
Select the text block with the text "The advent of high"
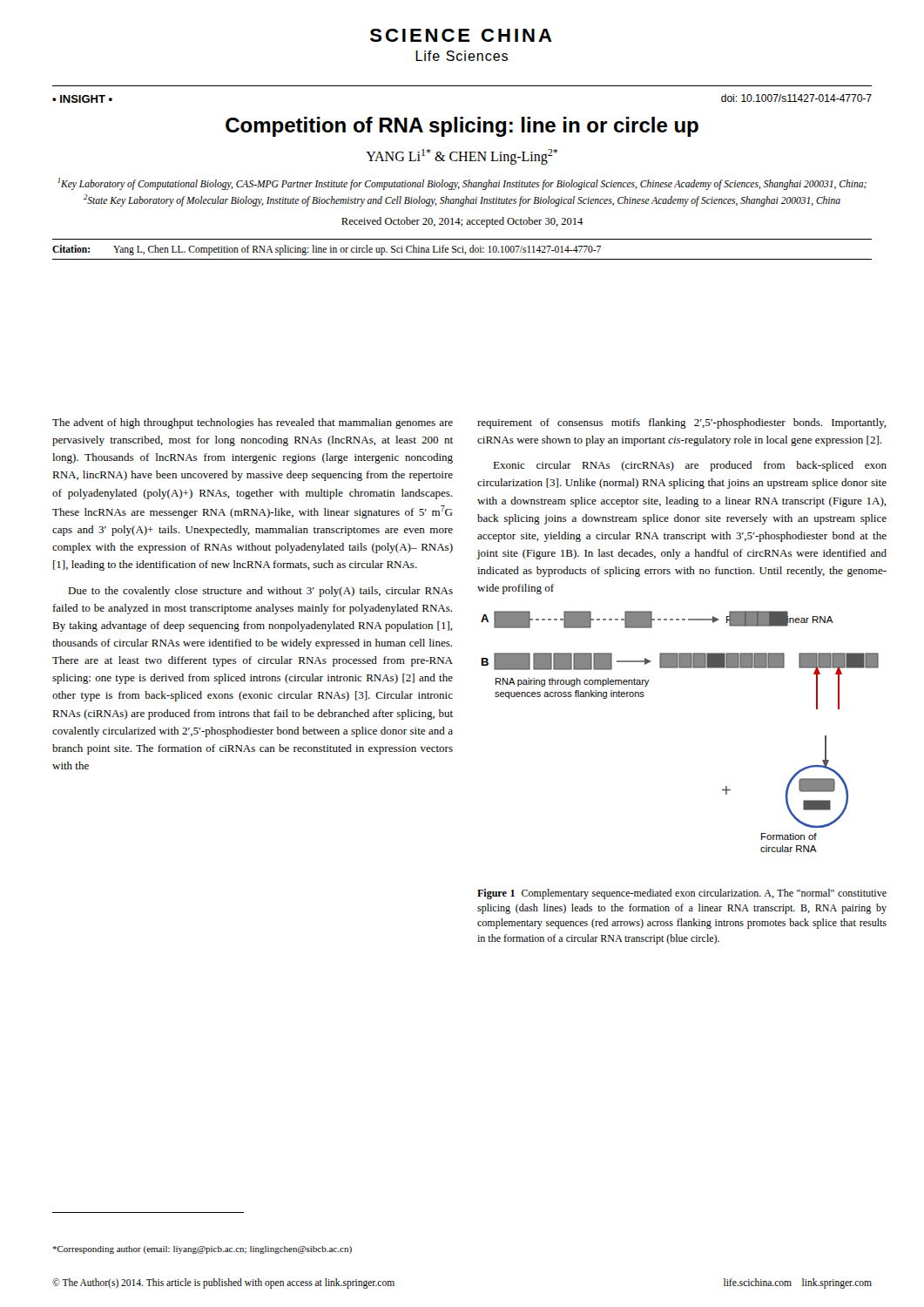(x=253, y=594)
